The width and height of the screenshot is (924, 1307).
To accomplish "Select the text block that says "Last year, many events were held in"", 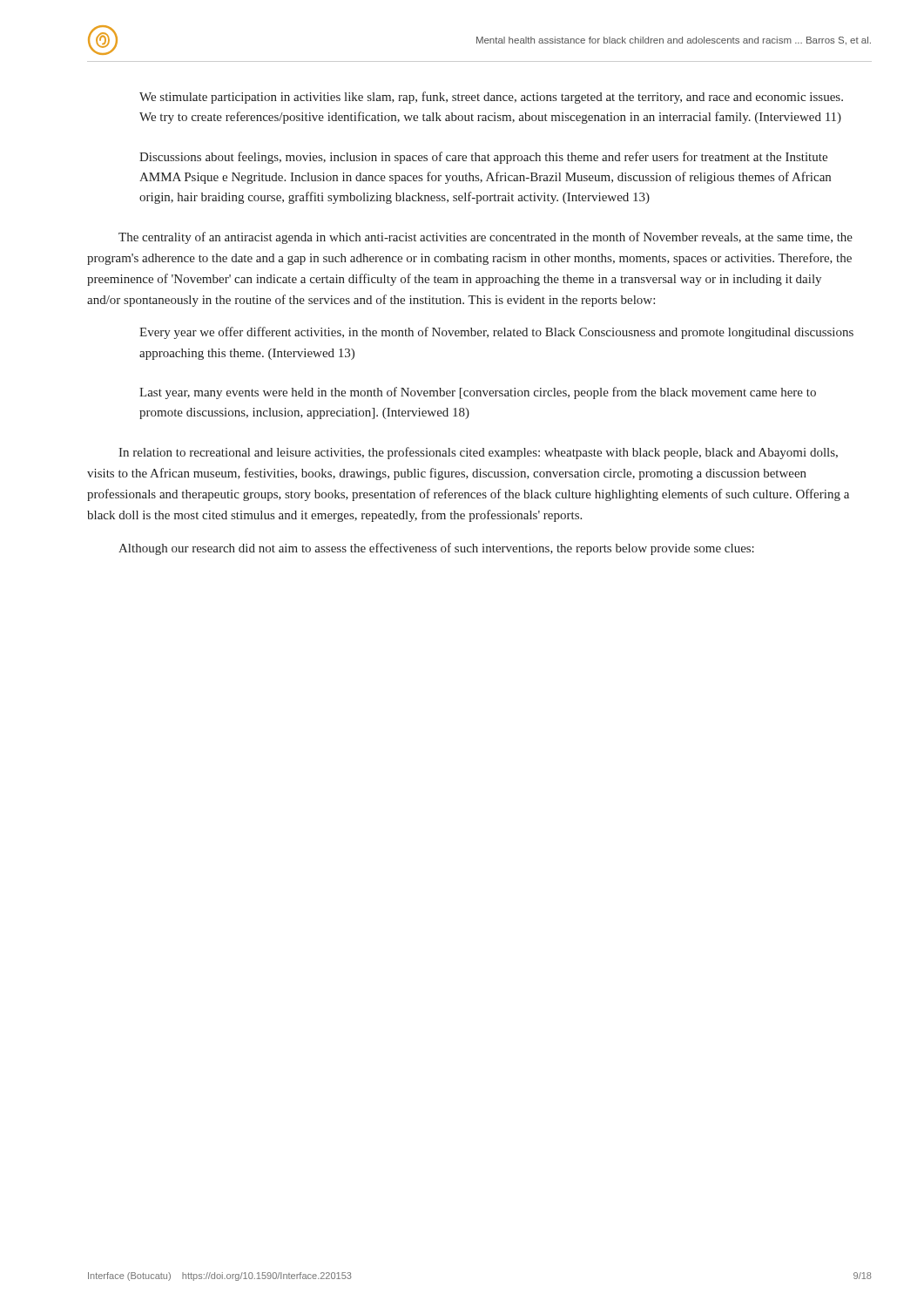I will click(x=478, y=402).
